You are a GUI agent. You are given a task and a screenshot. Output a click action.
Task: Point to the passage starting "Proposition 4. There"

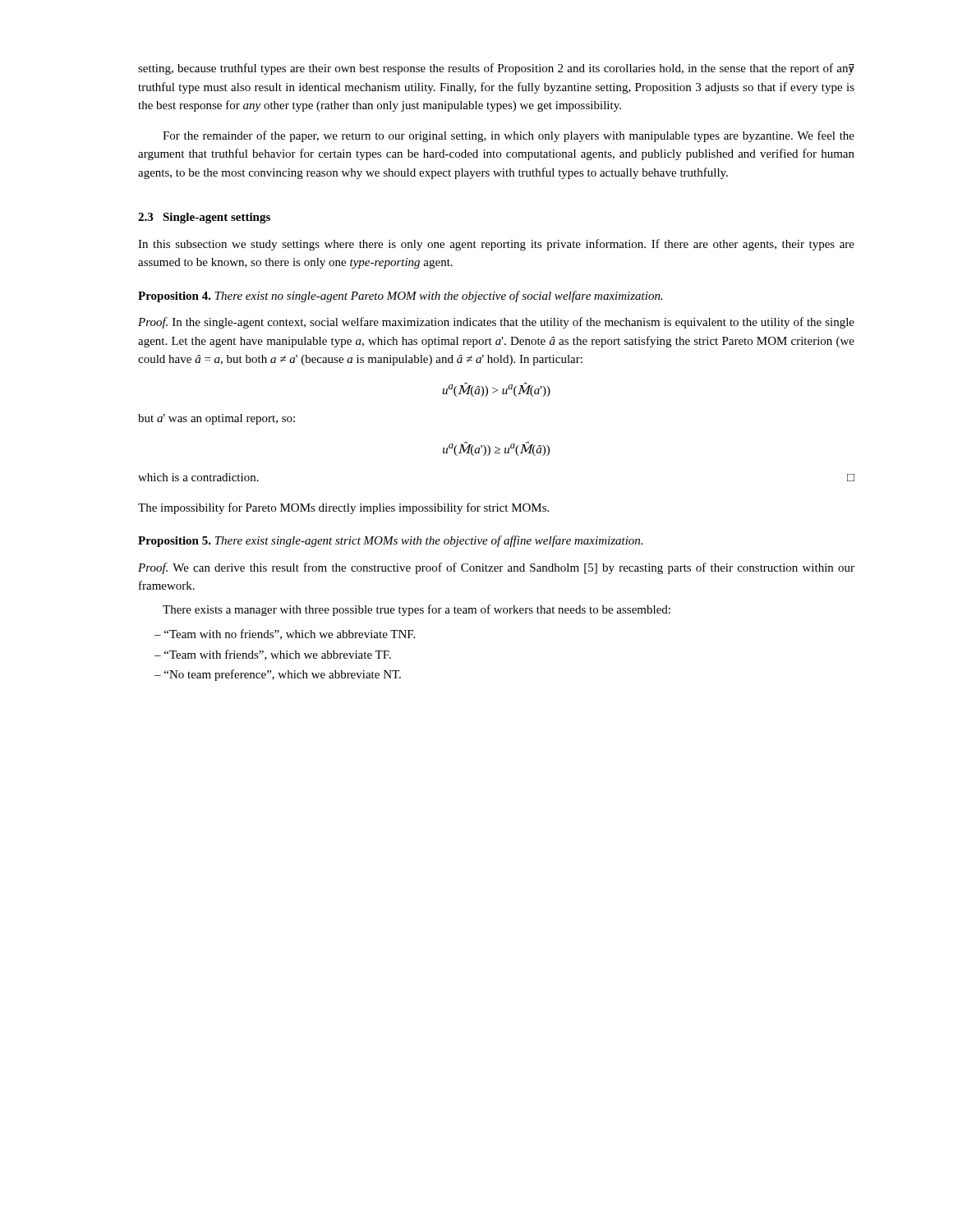click(x=496, y=295)
